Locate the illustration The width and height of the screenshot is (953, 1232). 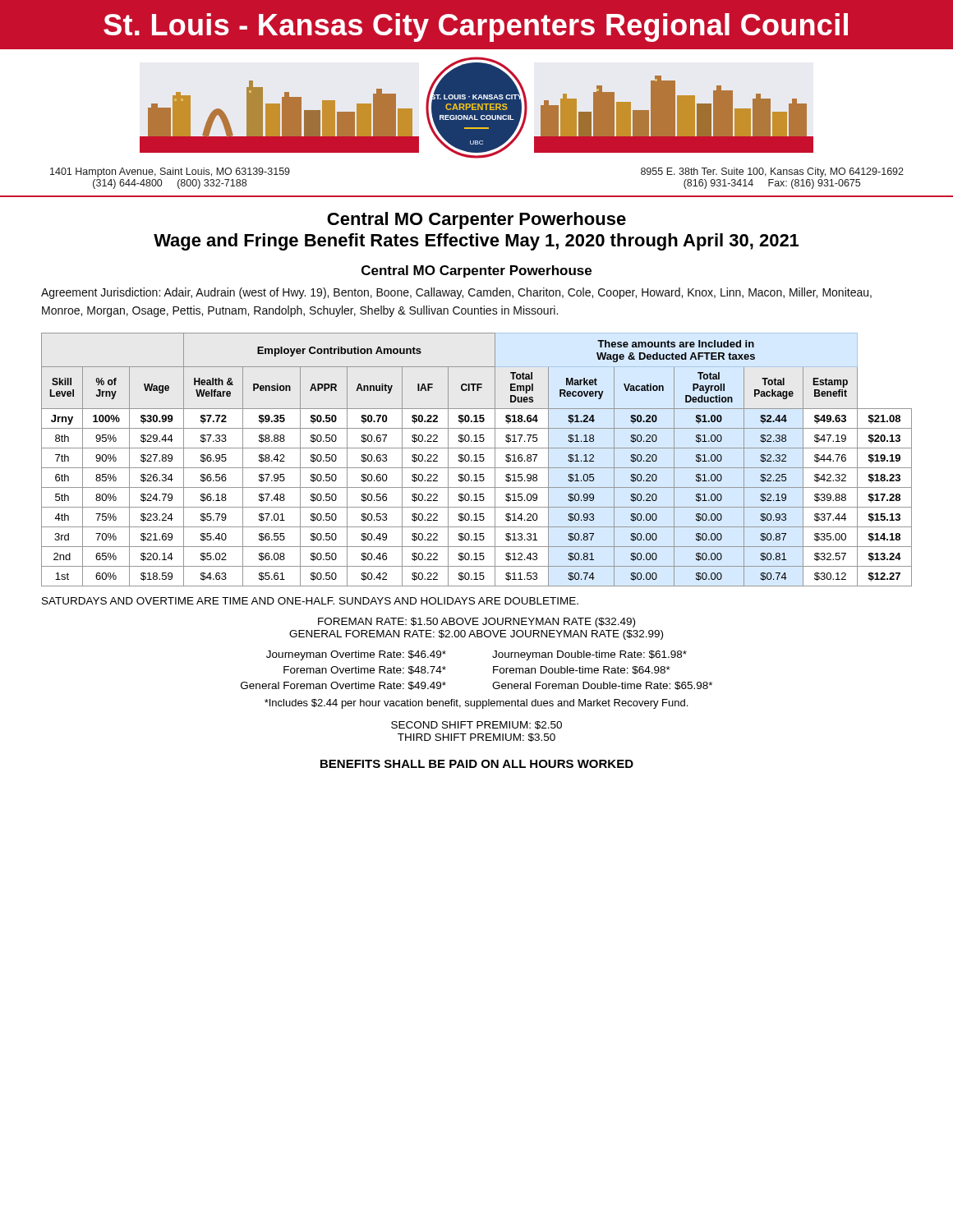tap(476, 106)
